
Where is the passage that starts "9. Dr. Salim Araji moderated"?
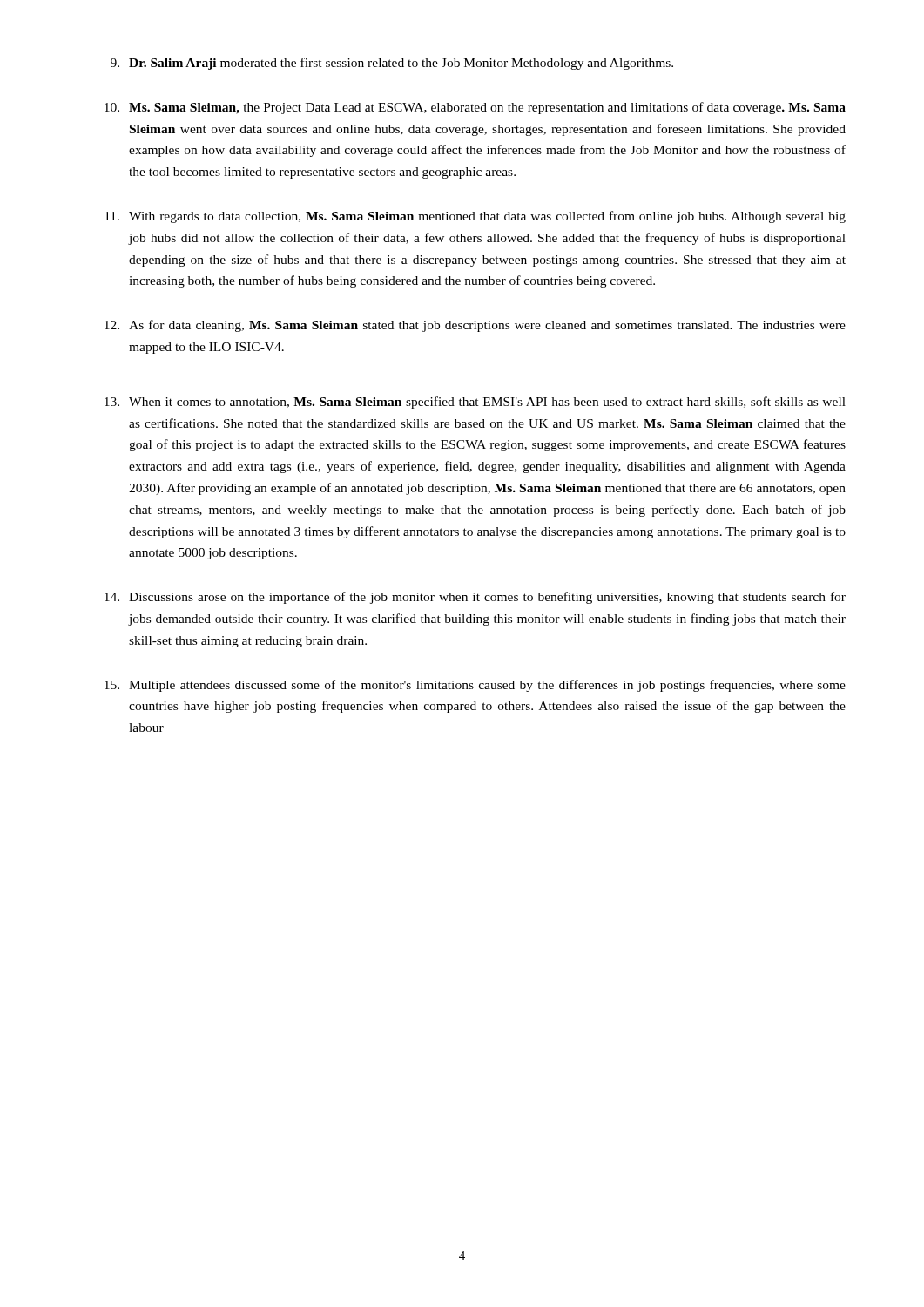tap(466, 63)
